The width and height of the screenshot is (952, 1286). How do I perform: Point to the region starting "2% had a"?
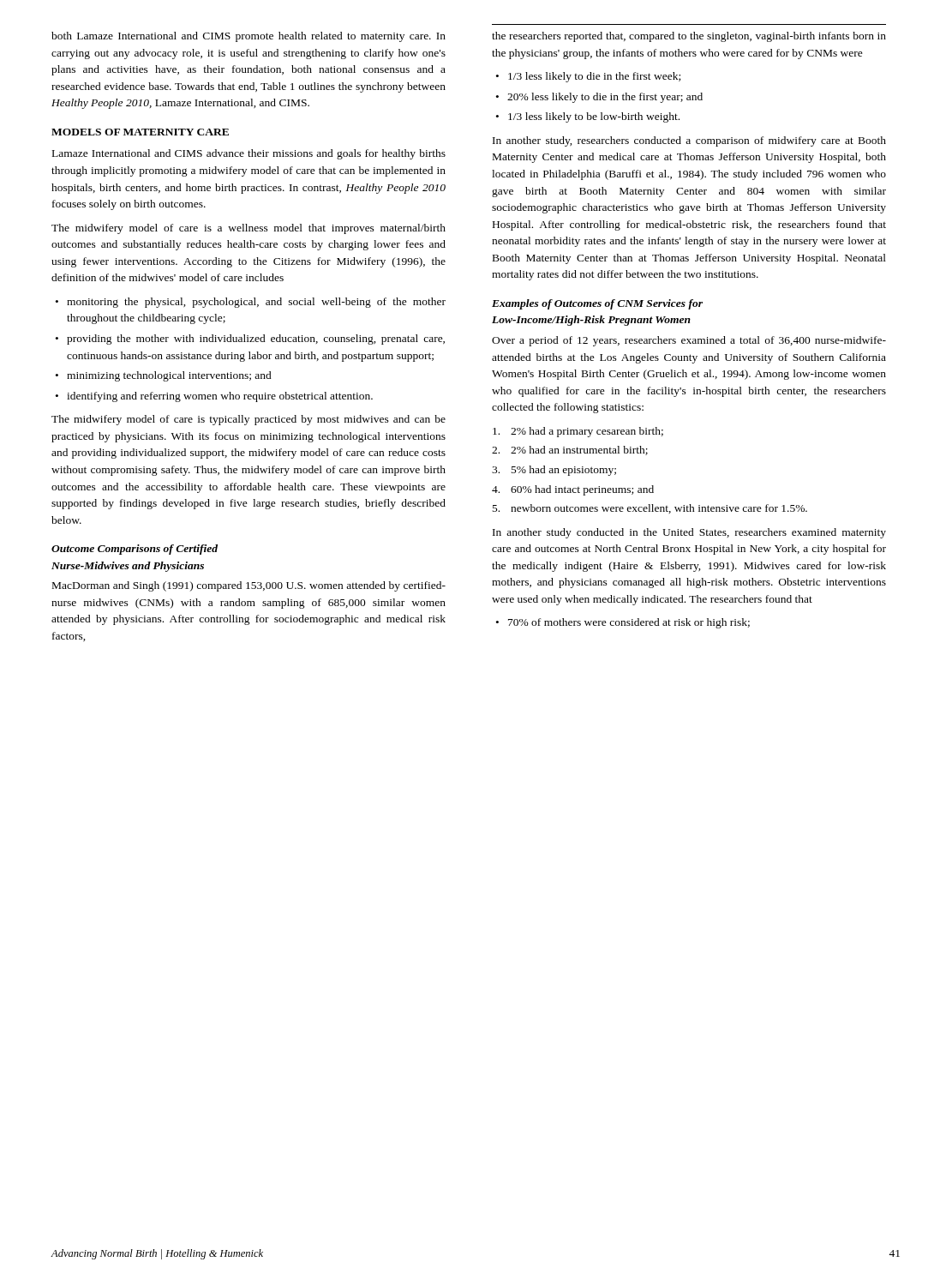tap(578, 431)
